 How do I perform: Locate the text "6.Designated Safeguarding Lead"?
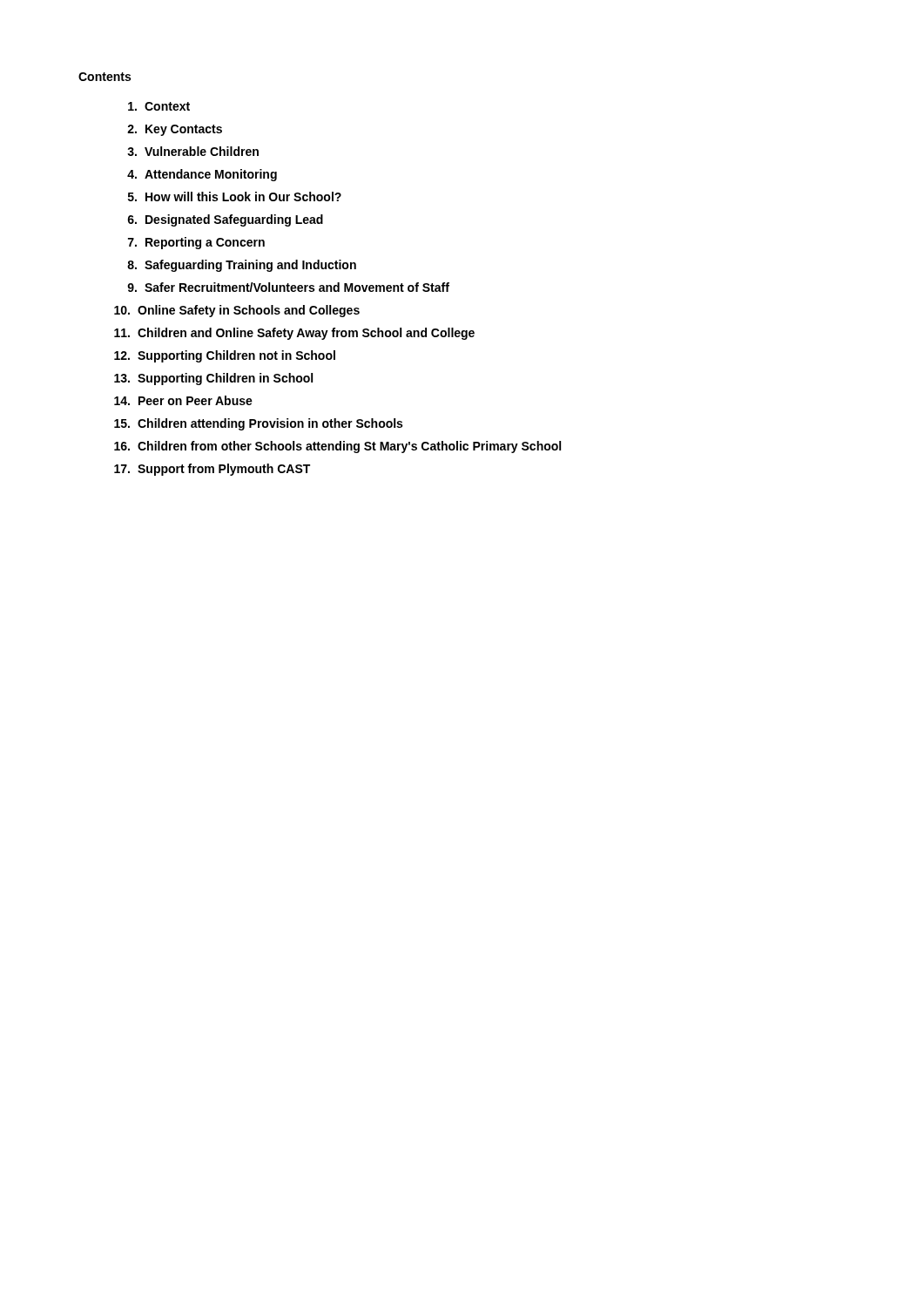coord(214,220)
